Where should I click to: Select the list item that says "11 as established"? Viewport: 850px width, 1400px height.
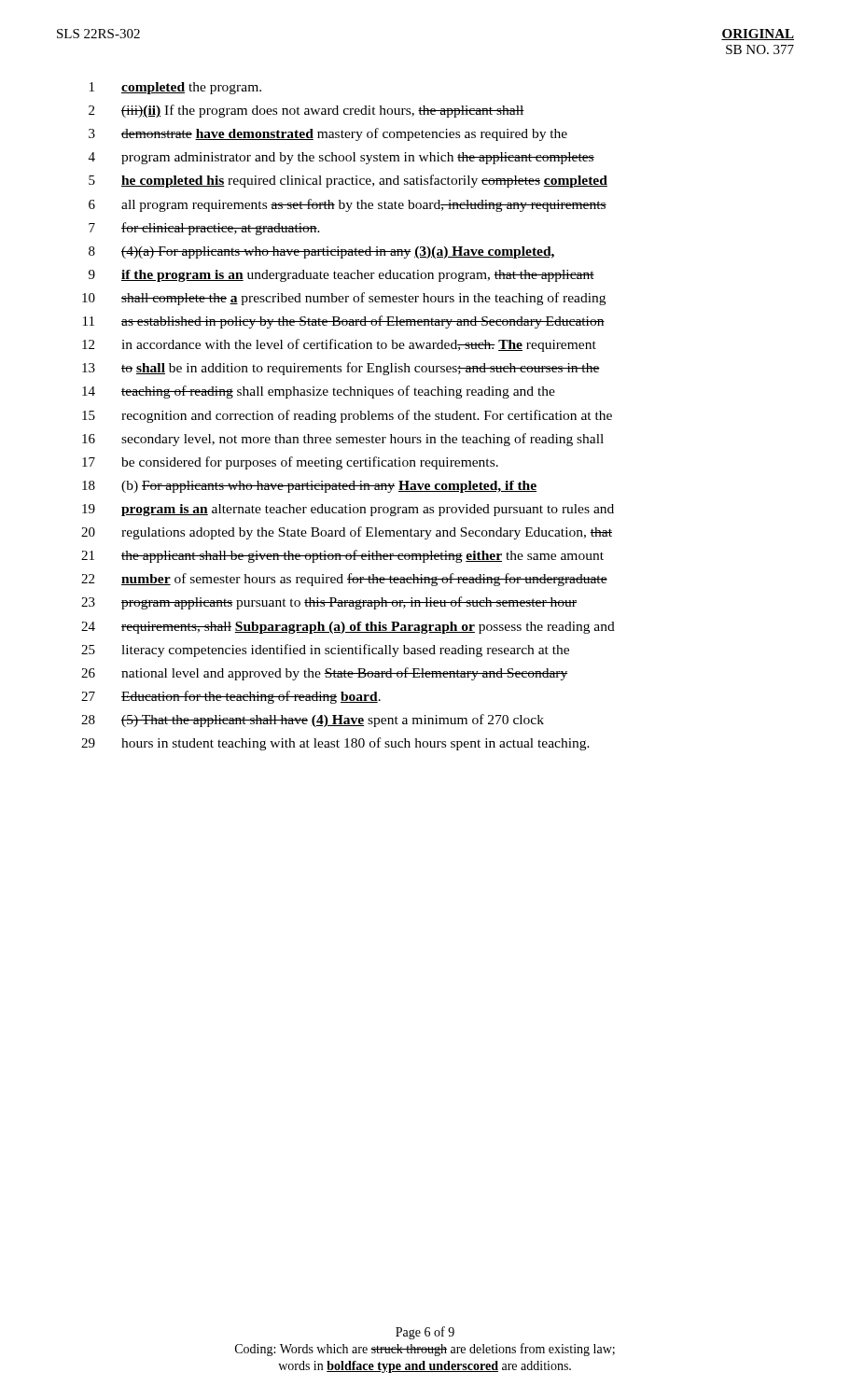(x=425, y=321)
